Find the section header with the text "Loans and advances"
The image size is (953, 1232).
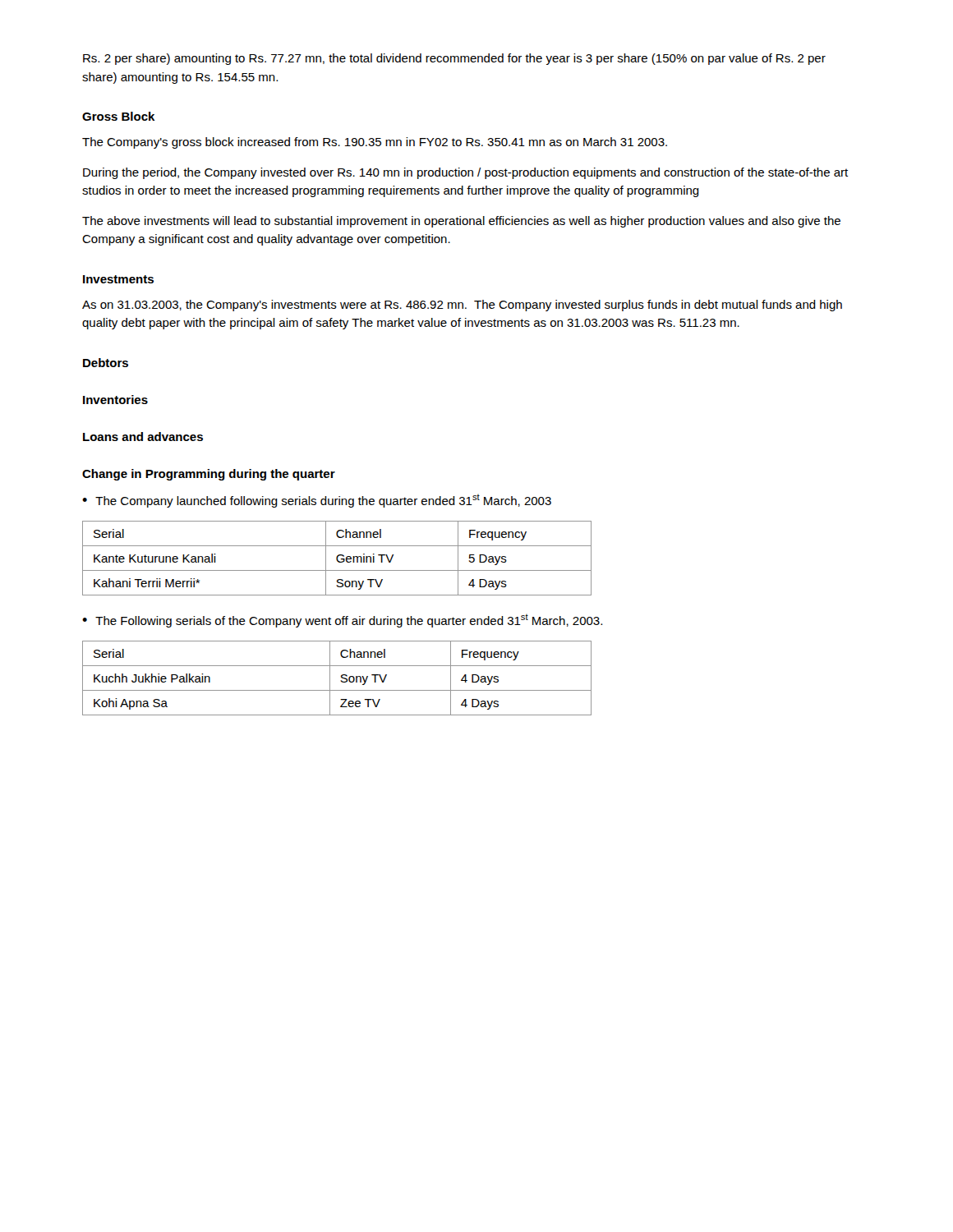pos(143,436)
